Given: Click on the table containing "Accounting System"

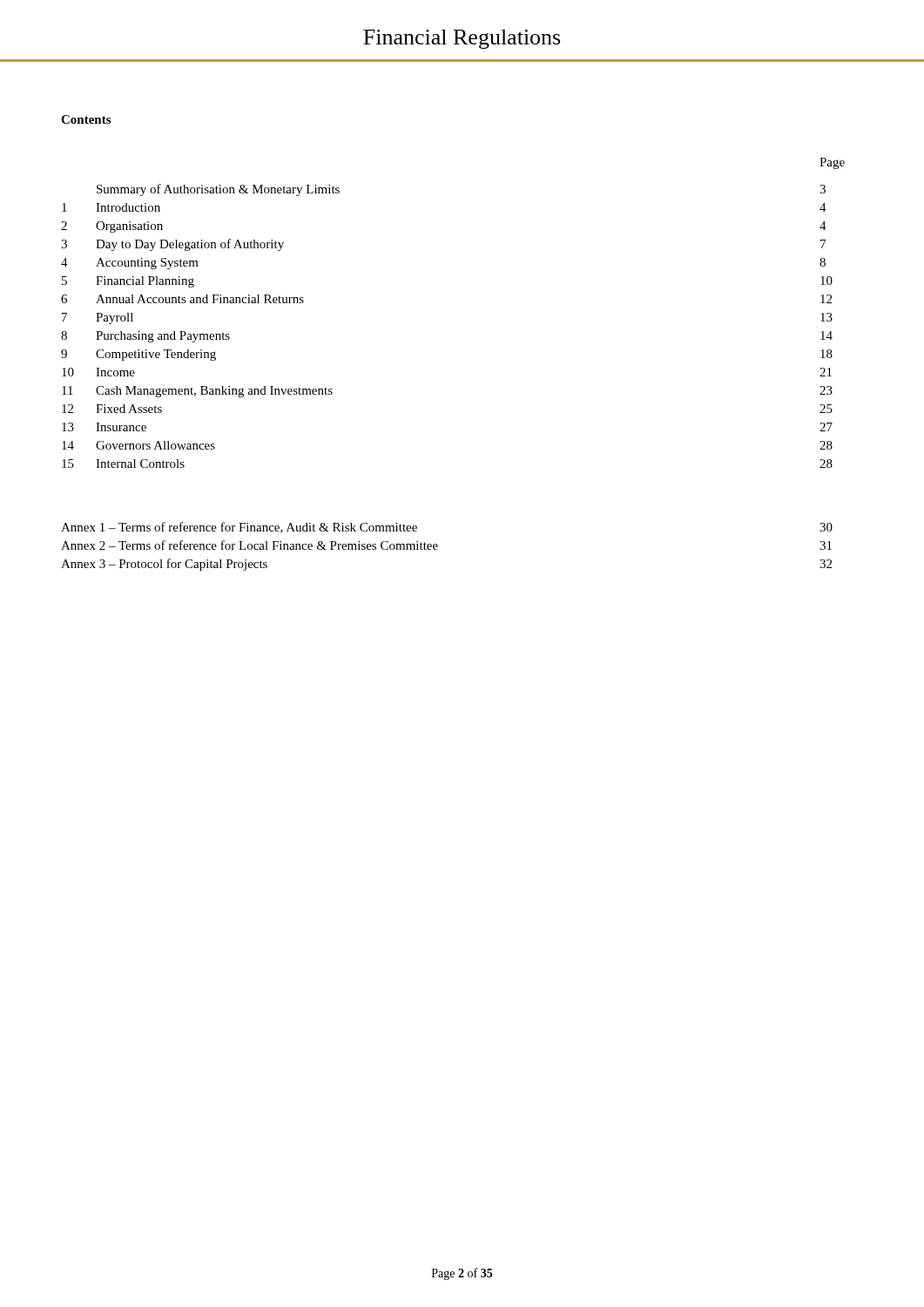Looking at the screenshot, I should (462, 313).
